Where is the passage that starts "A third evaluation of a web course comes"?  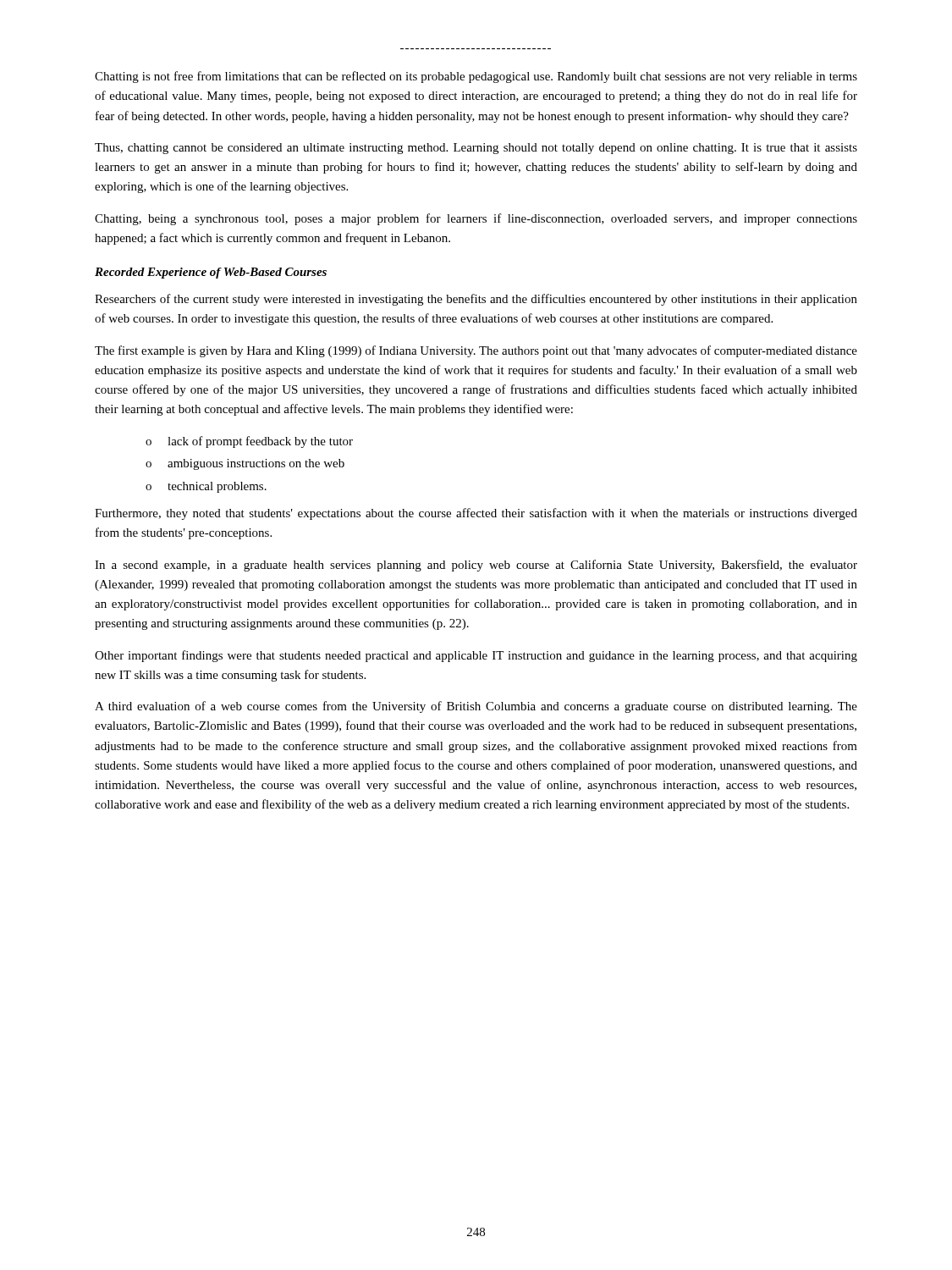476,756
